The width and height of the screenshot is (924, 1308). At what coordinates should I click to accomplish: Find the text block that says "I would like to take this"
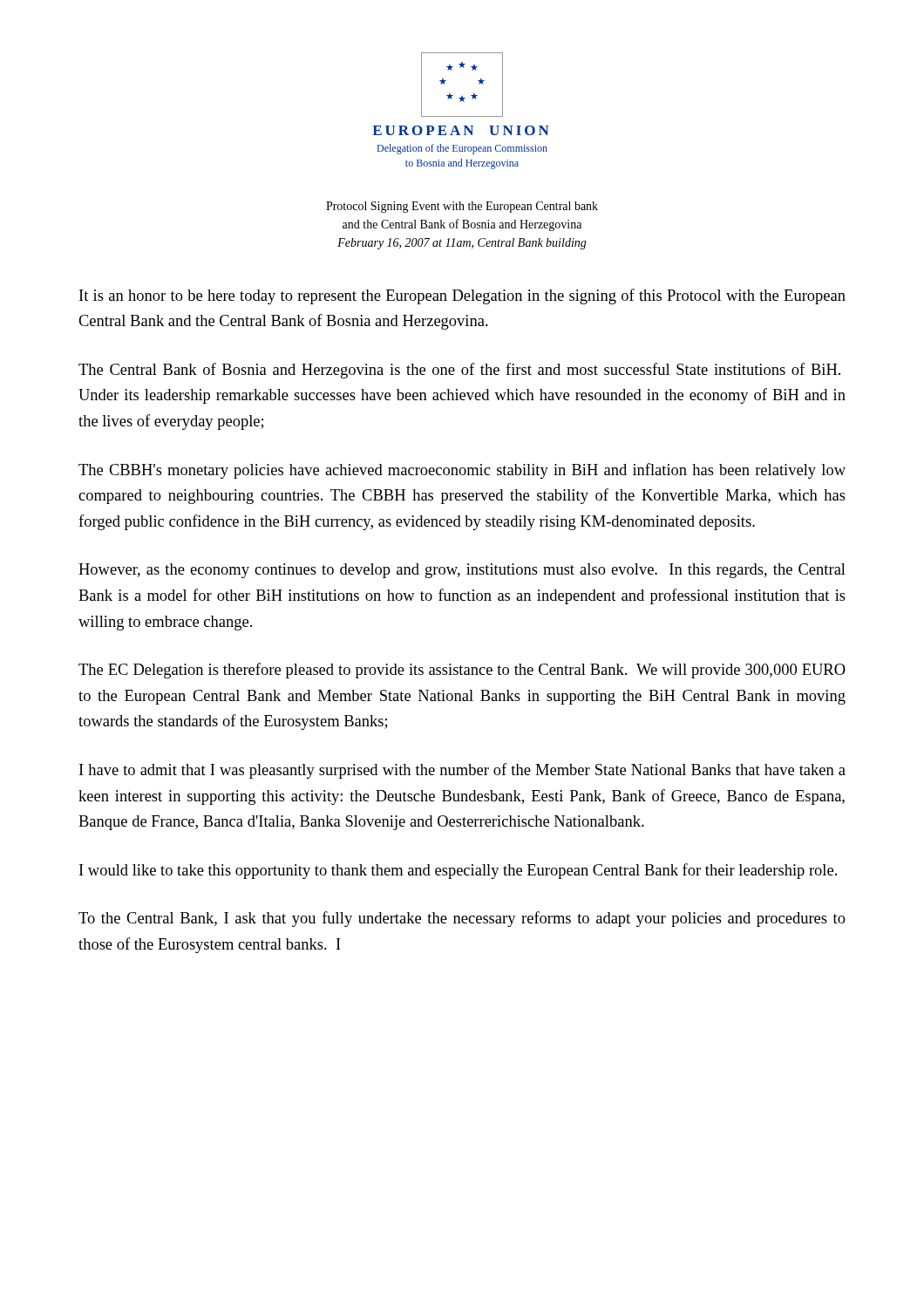(458, 870)
